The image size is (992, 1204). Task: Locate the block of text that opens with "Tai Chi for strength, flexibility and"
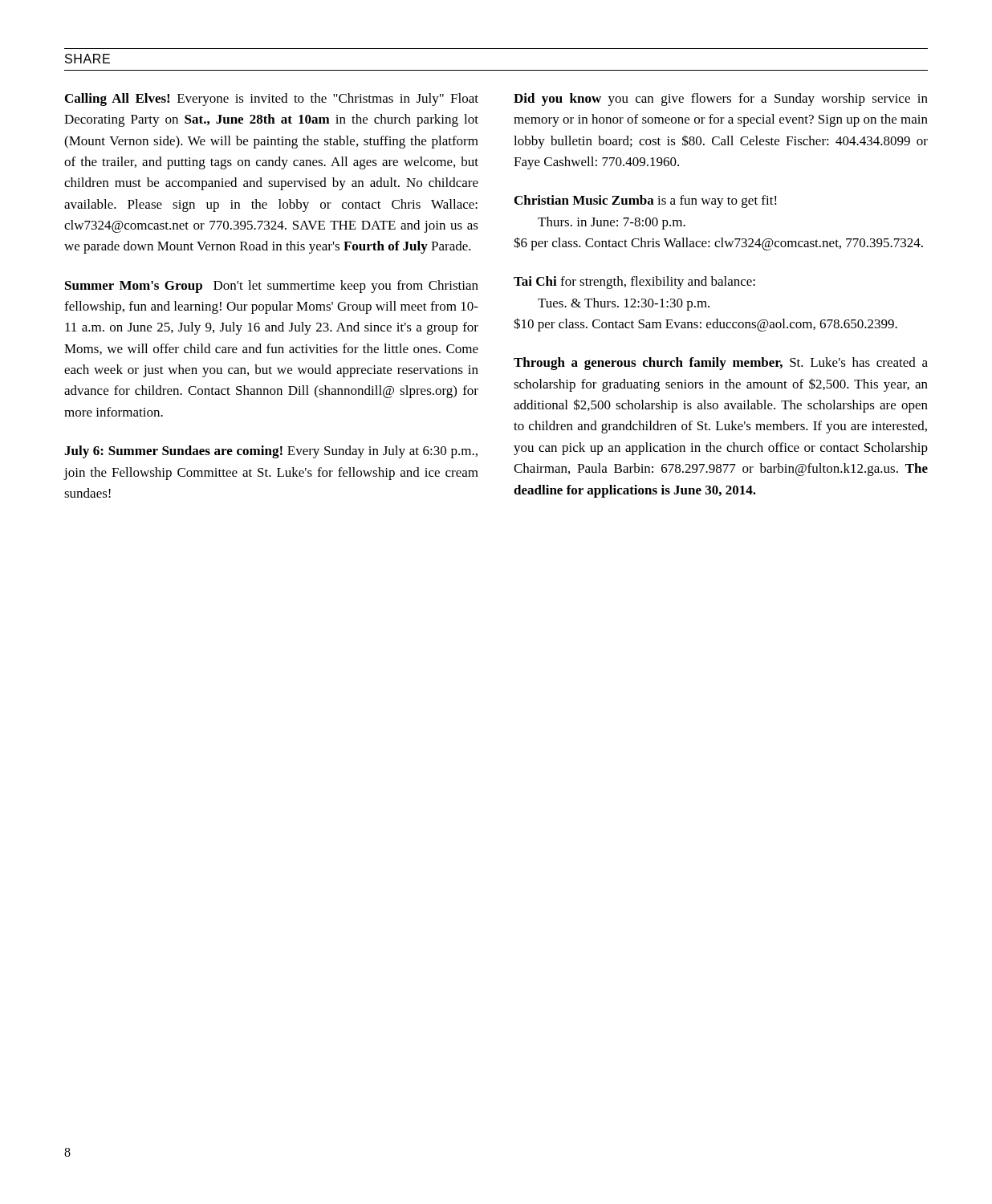click(634, 283)
